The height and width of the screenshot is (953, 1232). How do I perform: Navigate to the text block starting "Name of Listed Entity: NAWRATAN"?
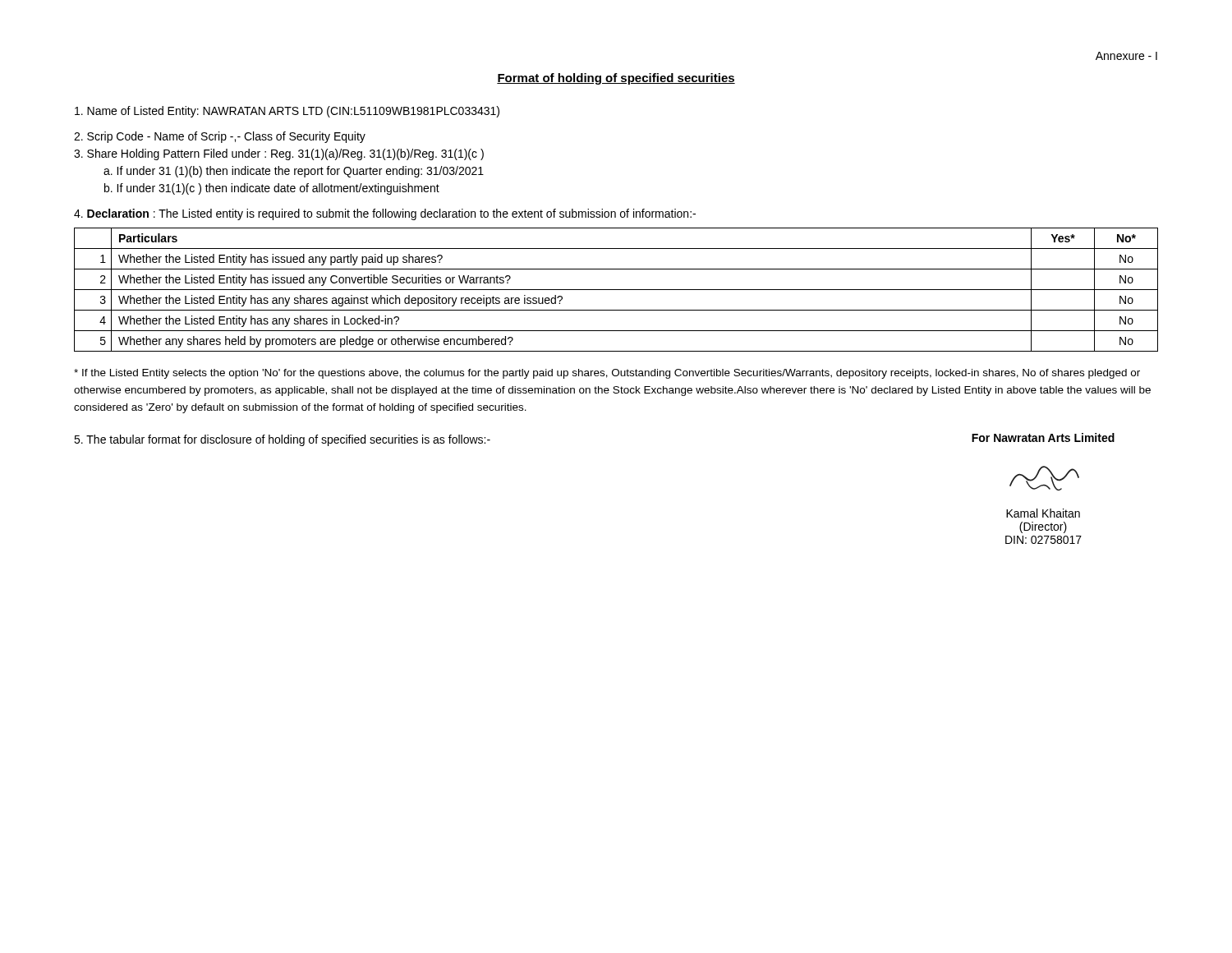point(287,111)
